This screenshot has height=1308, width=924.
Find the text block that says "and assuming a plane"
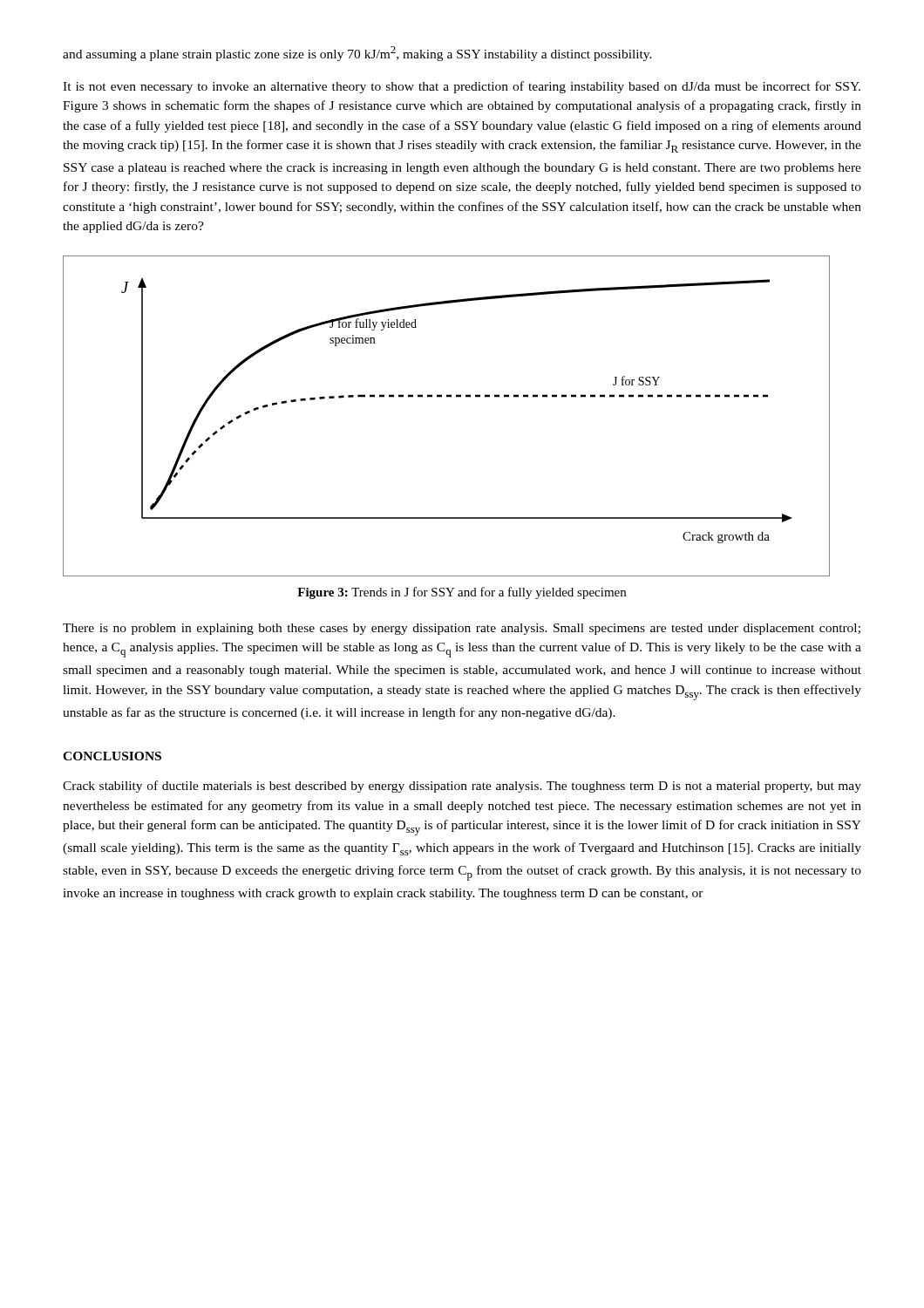[x=462, y=53]
